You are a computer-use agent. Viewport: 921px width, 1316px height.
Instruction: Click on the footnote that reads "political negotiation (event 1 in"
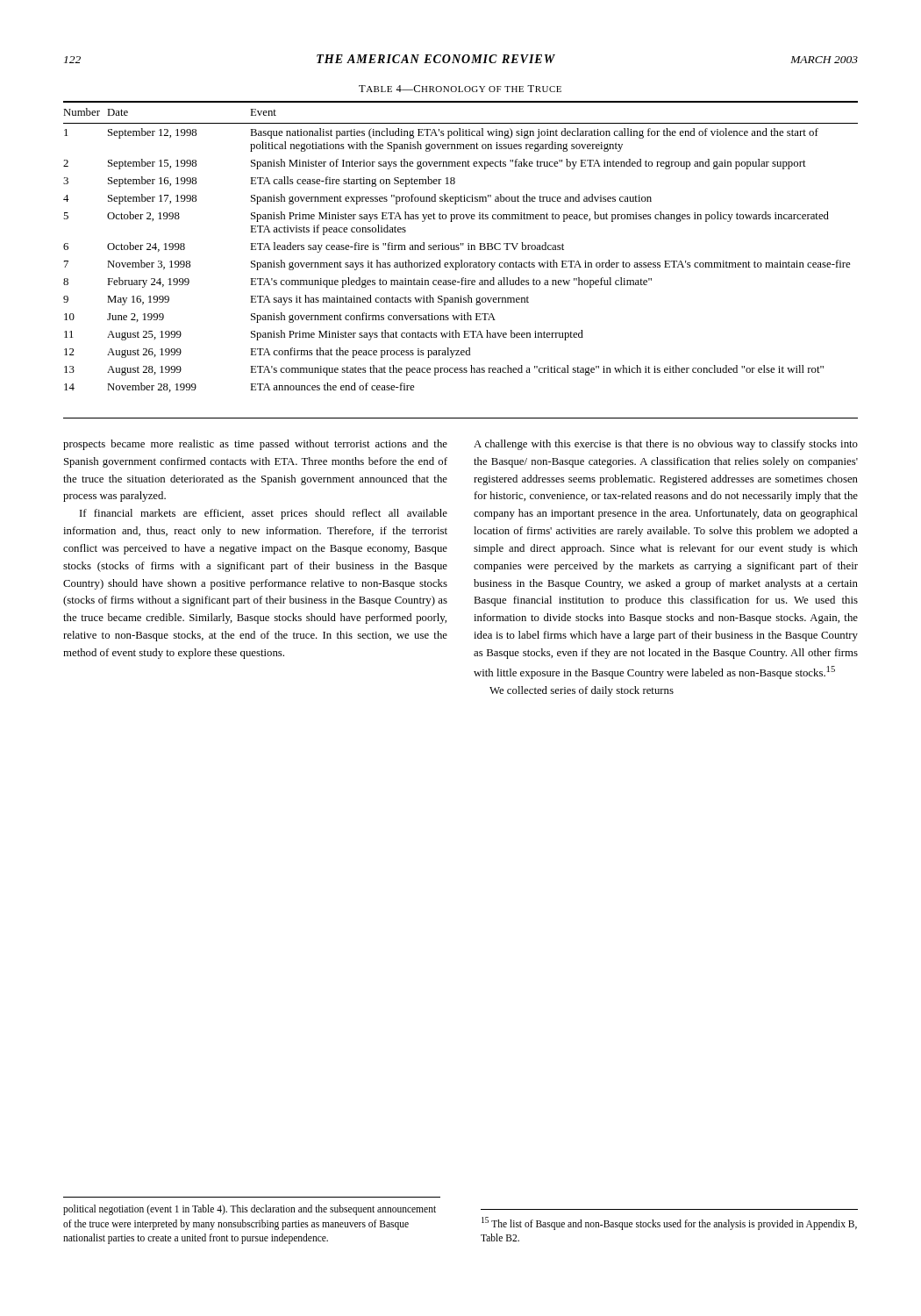pyautogui.click(x=250, y=1224)
